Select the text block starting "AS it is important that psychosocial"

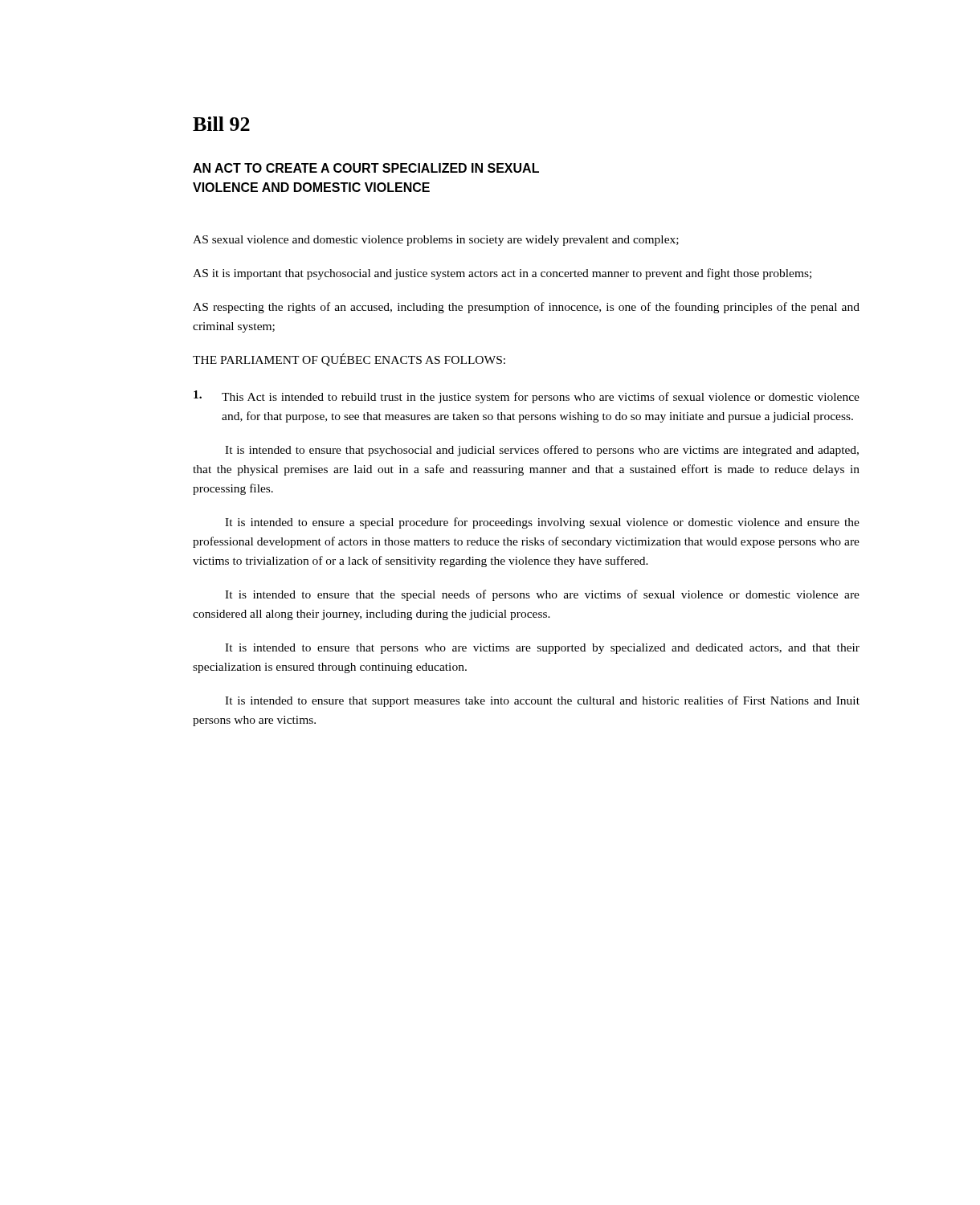503,273
